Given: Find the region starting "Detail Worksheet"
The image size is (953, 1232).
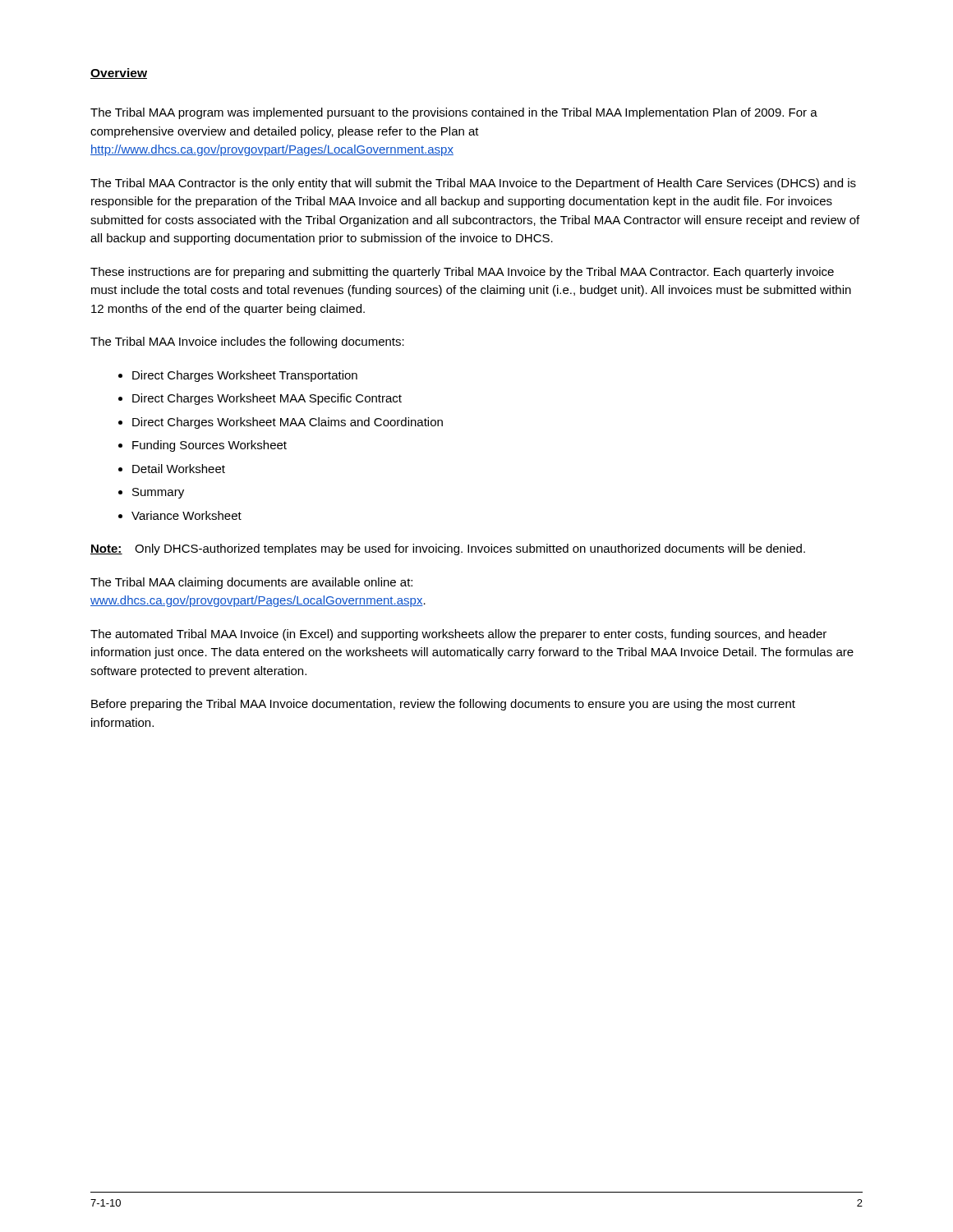Looking at the screenshot, I should 178,468.
